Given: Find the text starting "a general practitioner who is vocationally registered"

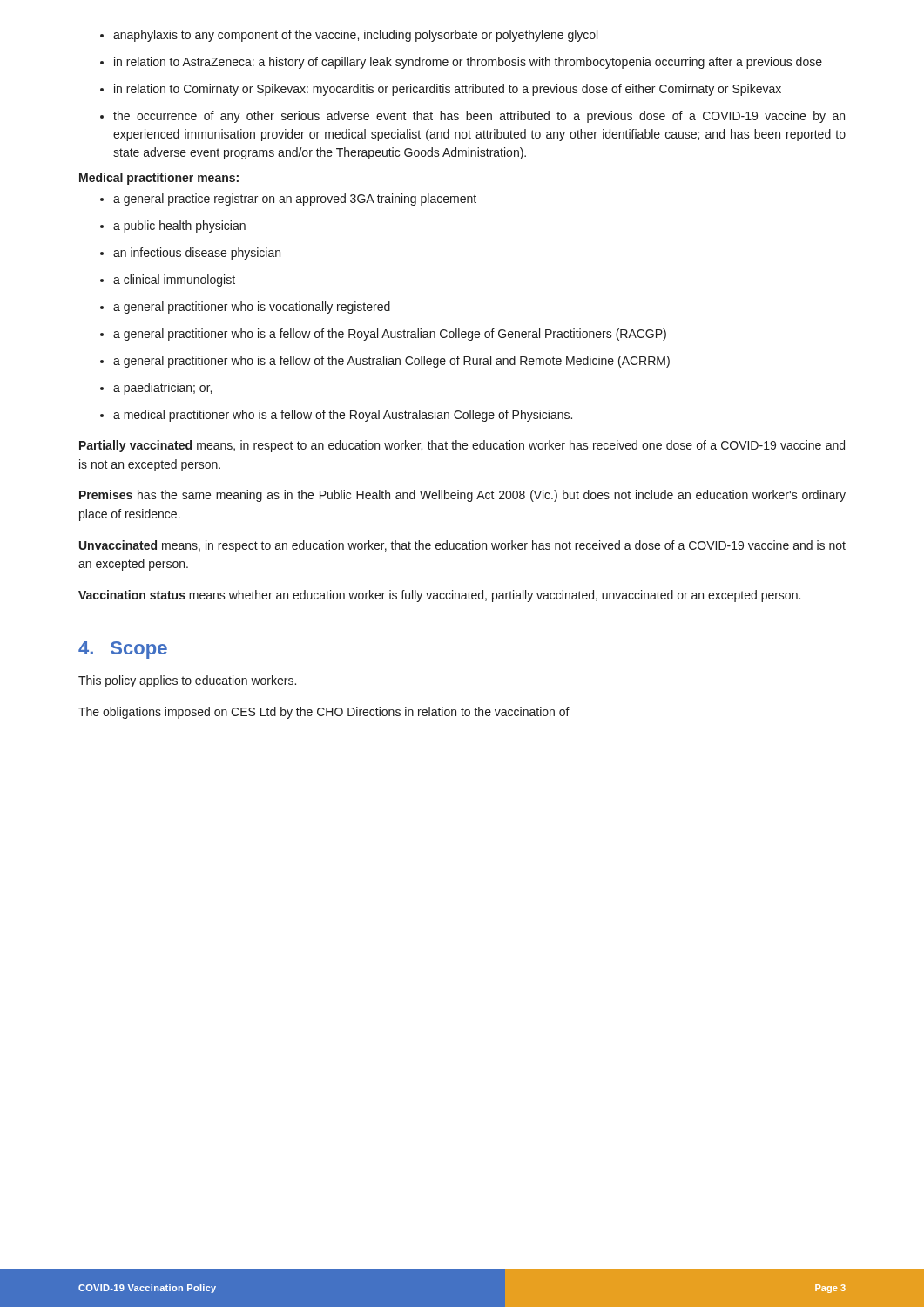Looking at the screenshot, I should [x=252, y=307].
